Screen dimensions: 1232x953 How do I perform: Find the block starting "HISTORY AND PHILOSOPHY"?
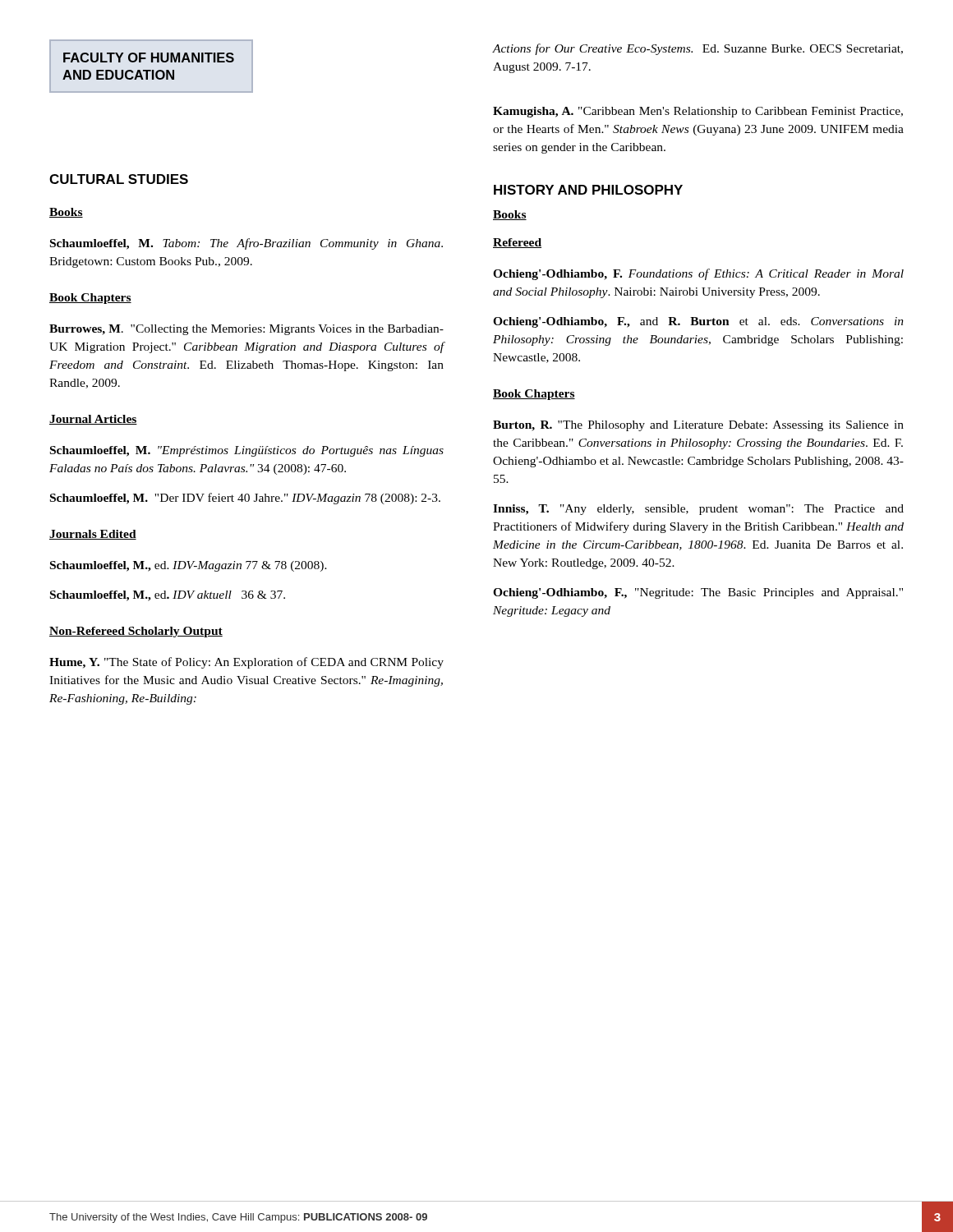coord(588,190)
